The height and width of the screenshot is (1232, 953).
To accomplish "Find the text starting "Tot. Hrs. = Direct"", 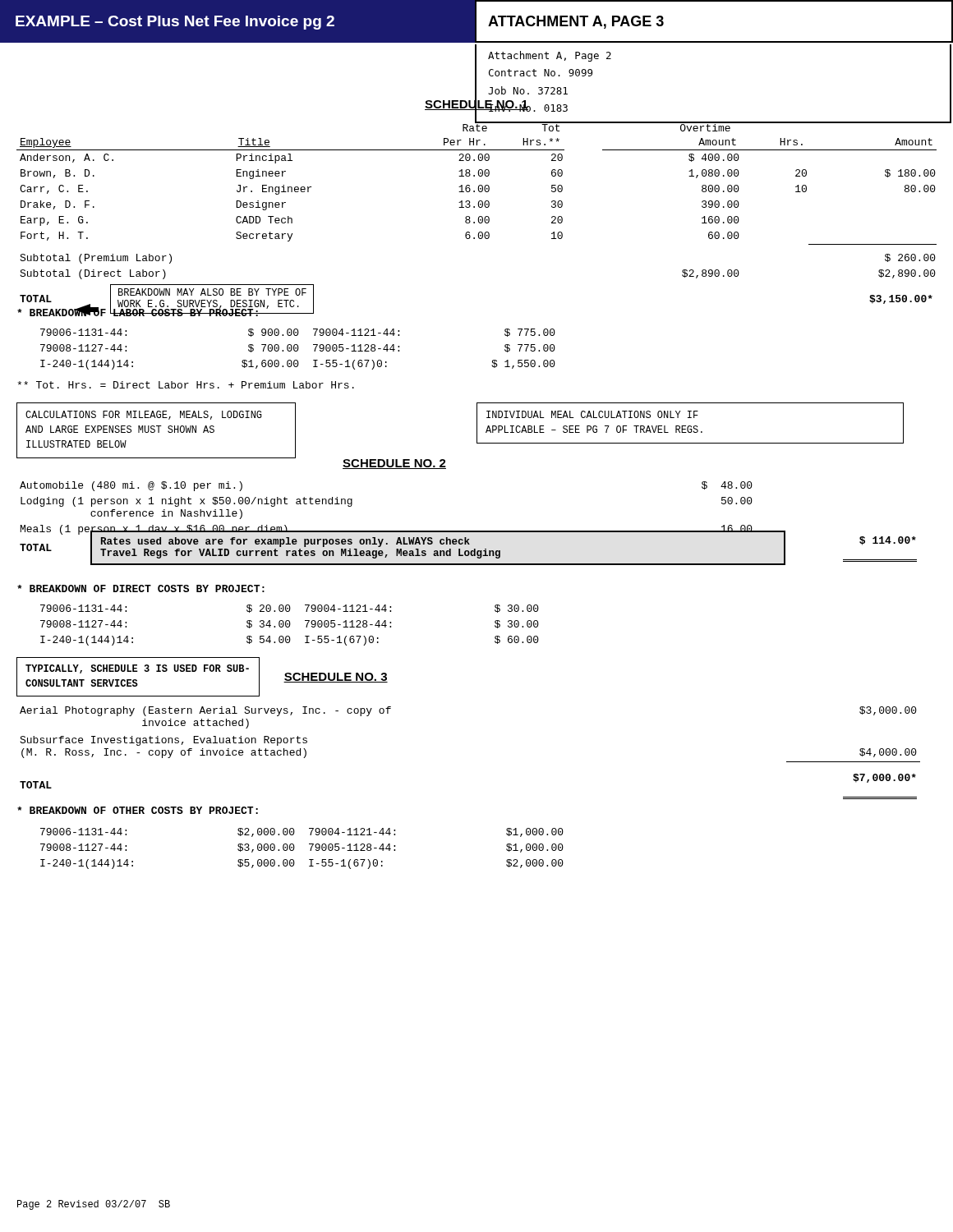I will [186, 386].
